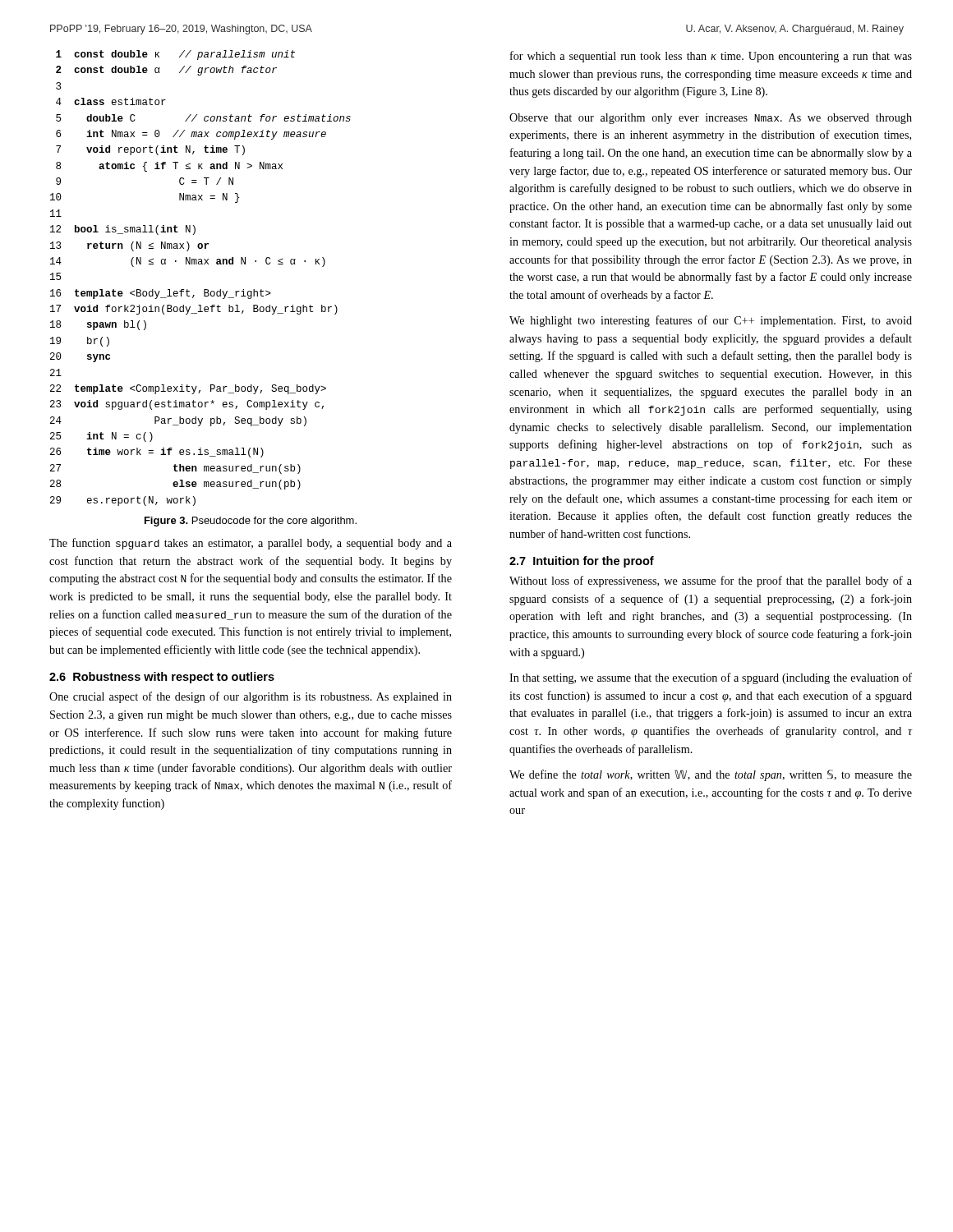Image resolution: width=953 pixels, height=1232 pixels.
Task: Click on the section header containing "2.6 Robustness with respect to"
Action: click(162, 677)
